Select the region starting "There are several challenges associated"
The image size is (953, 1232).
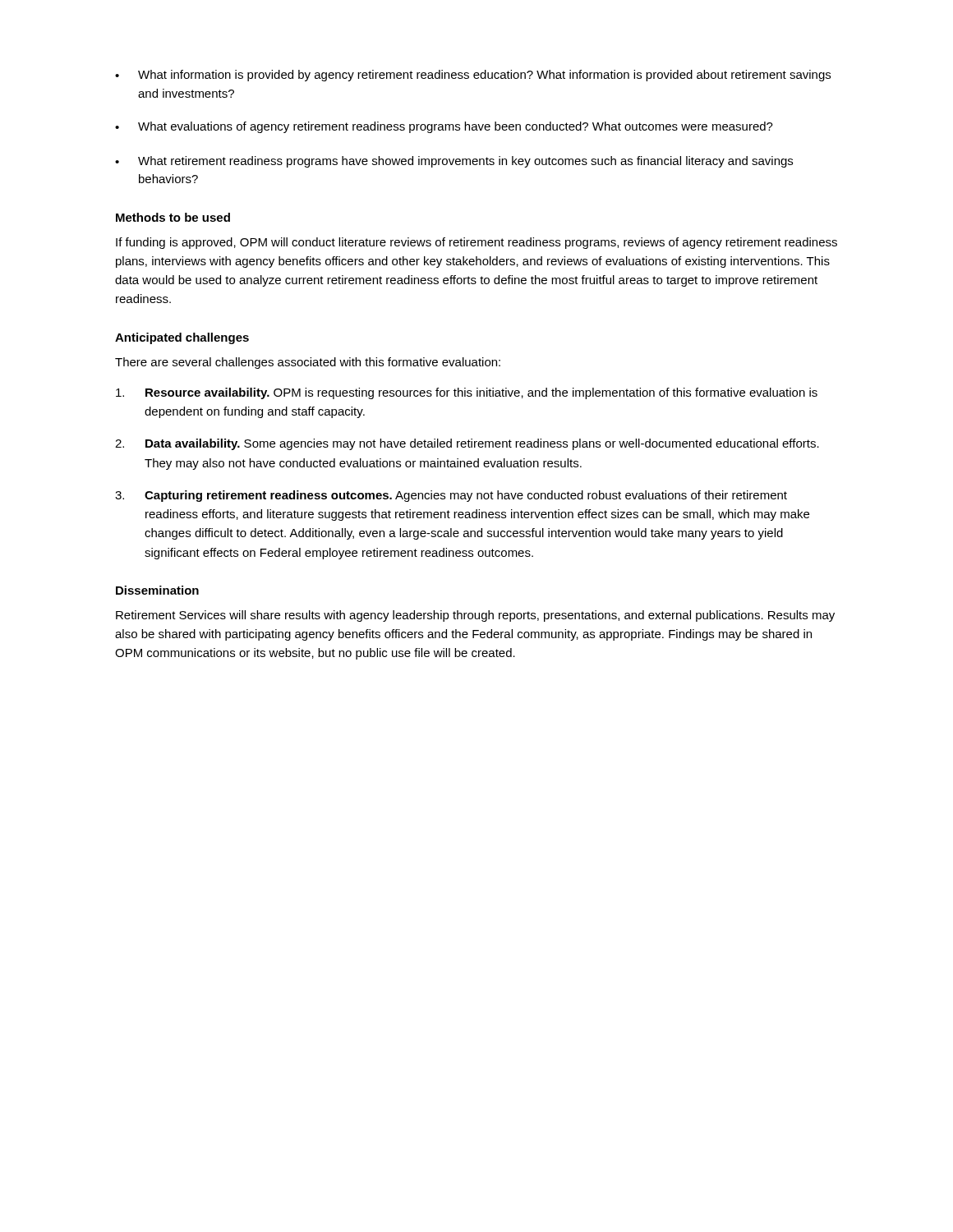coord(308,361)
